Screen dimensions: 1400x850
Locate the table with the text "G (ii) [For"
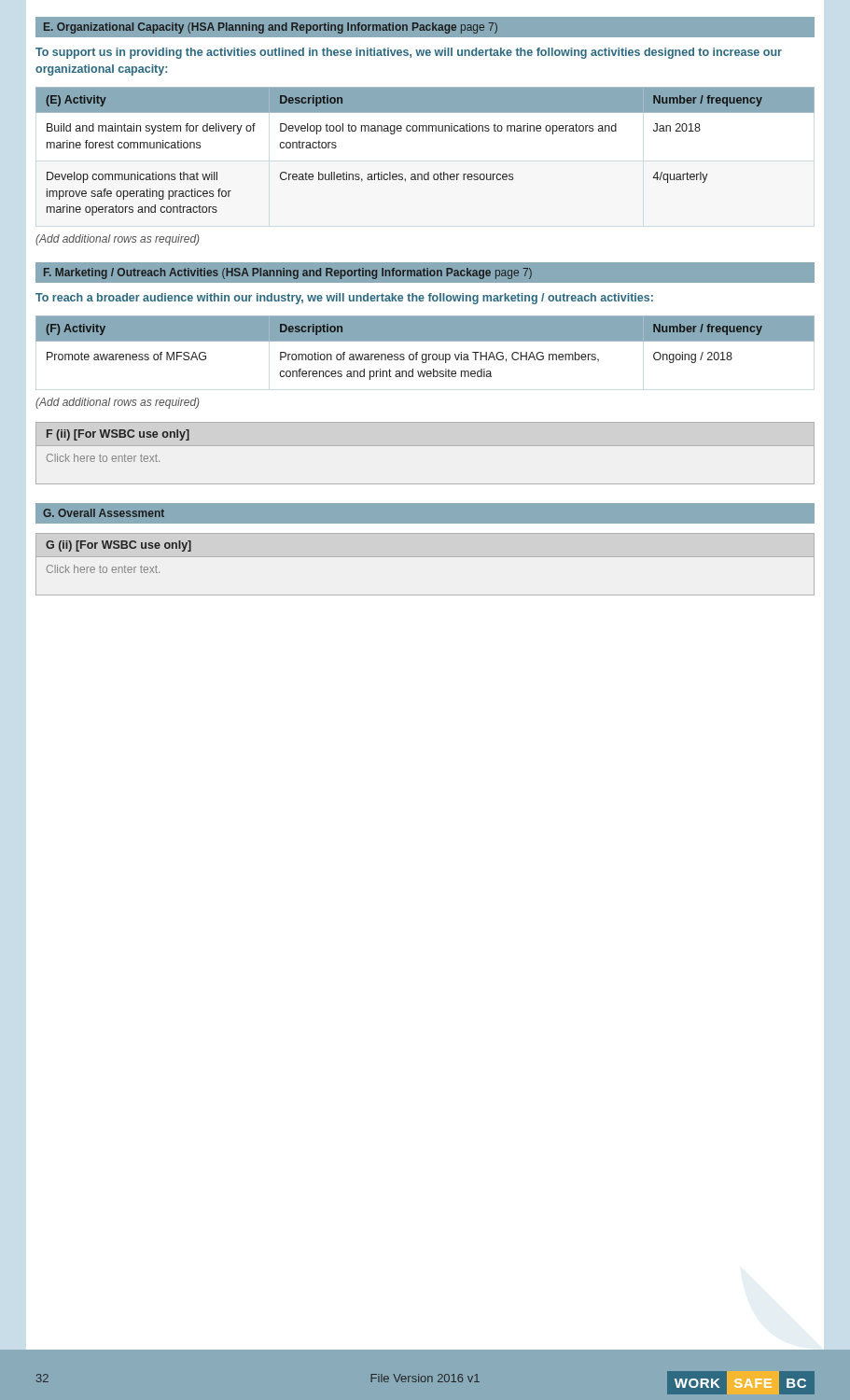[x=425, y=564]
